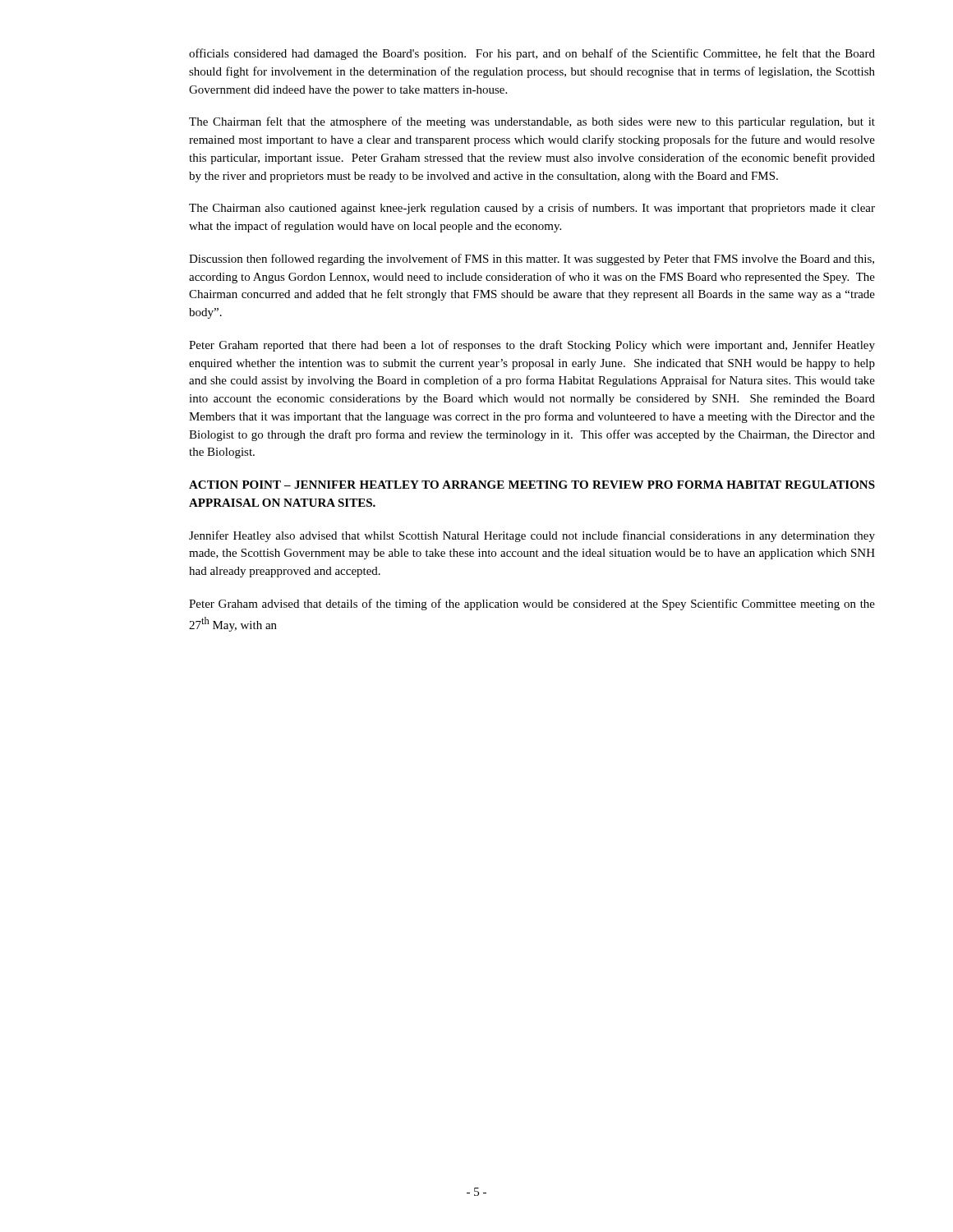The width and height of the screenshot is (953, 1232).
Task: Click on the element starting "Discussion then followed regarding the involvement"
Action: 532,285
